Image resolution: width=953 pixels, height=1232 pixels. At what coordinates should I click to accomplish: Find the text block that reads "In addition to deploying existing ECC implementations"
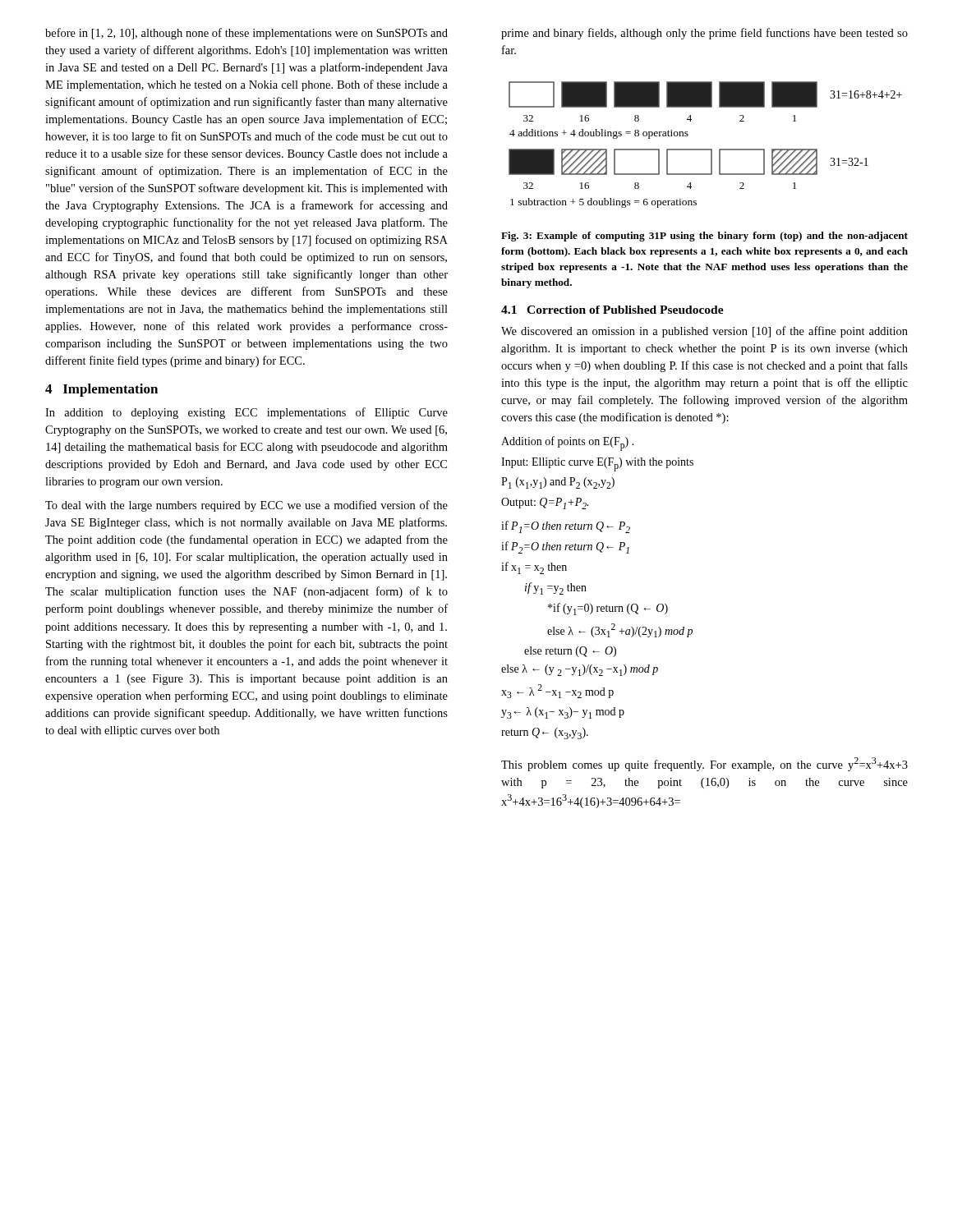click(x=246, y=572)
